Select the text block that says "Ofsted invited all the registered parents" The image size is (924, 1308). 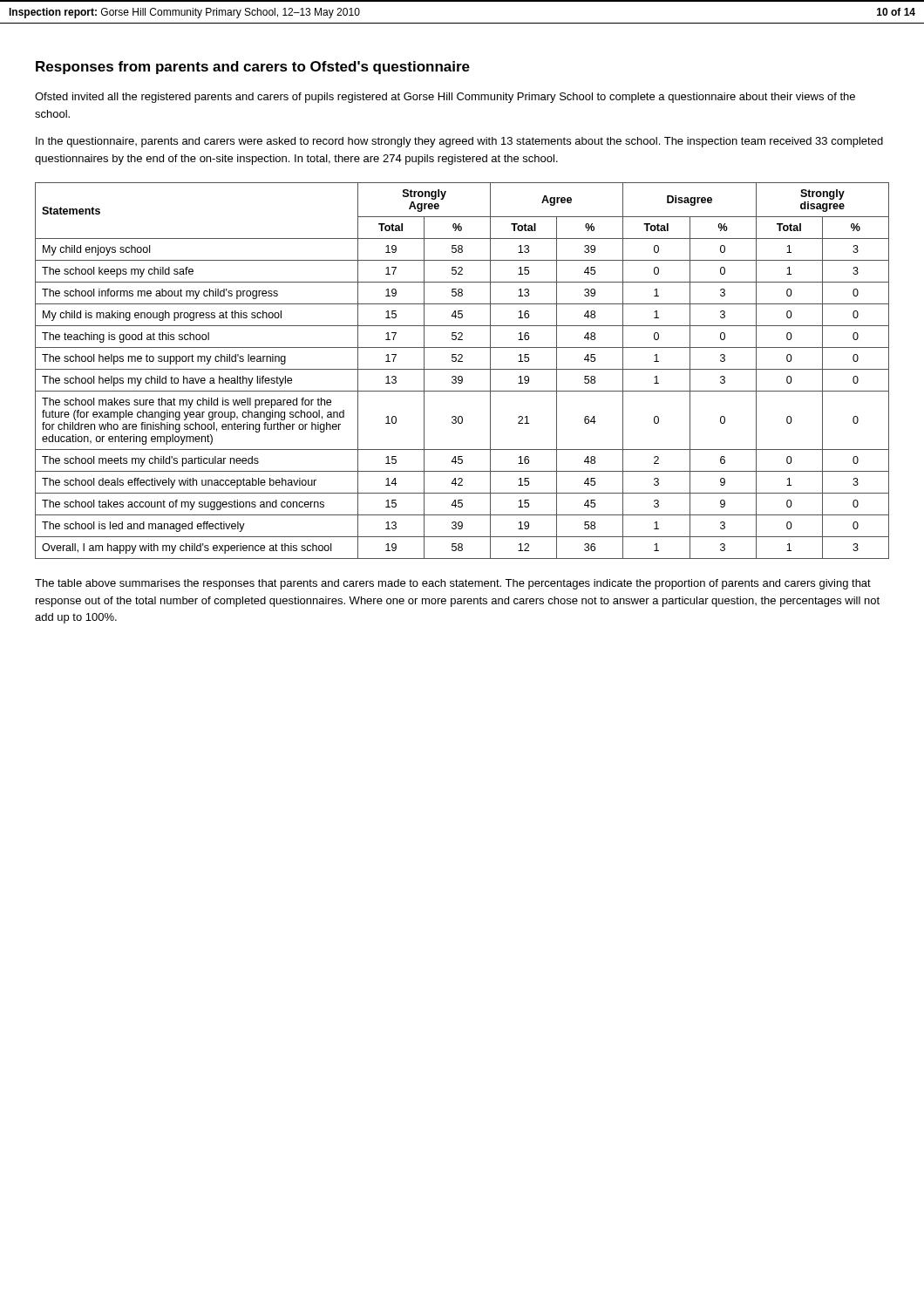click(x=445, y=105)
